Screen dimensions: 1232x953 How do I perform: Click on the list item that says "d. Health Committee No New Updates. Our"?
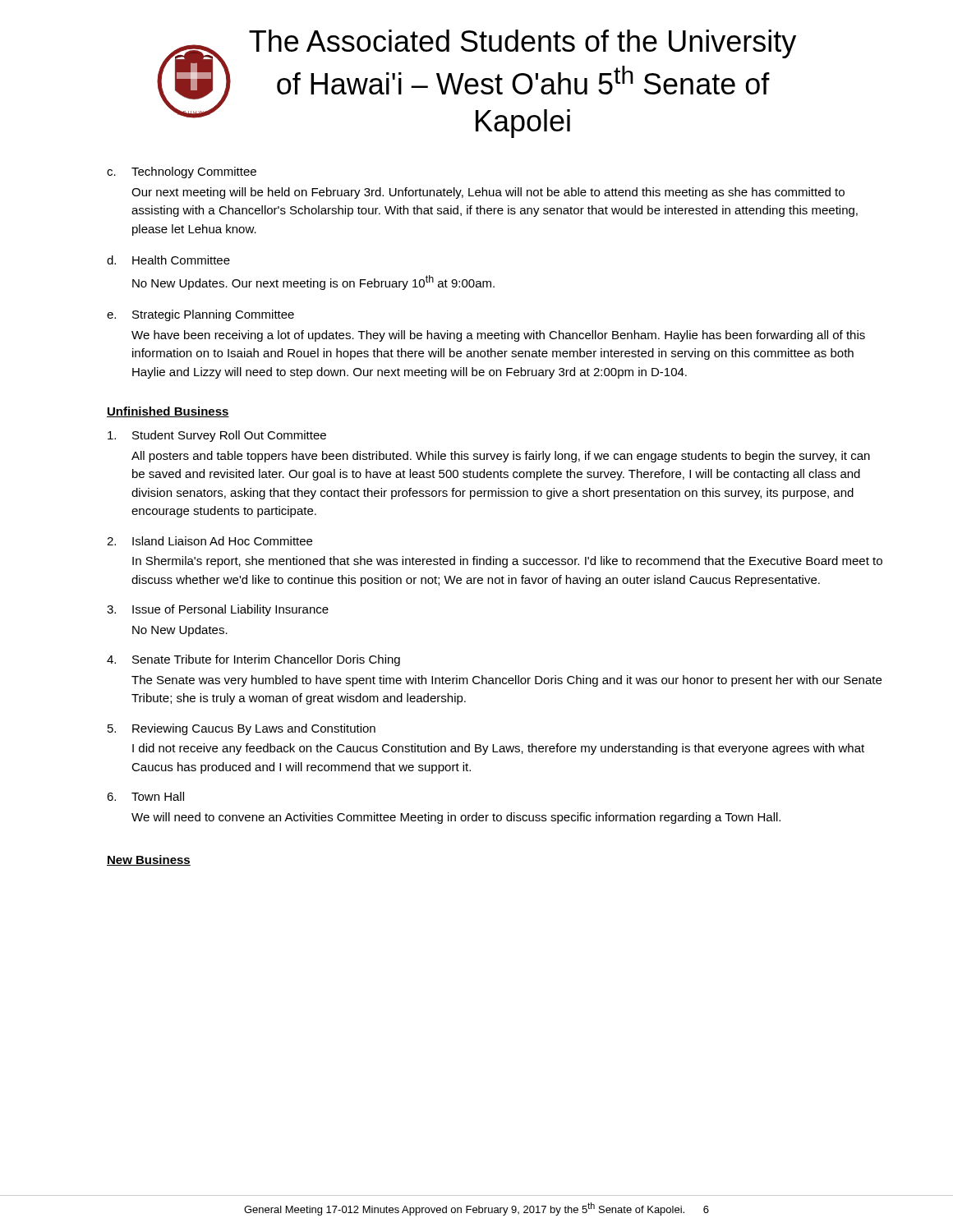point(497,272)
